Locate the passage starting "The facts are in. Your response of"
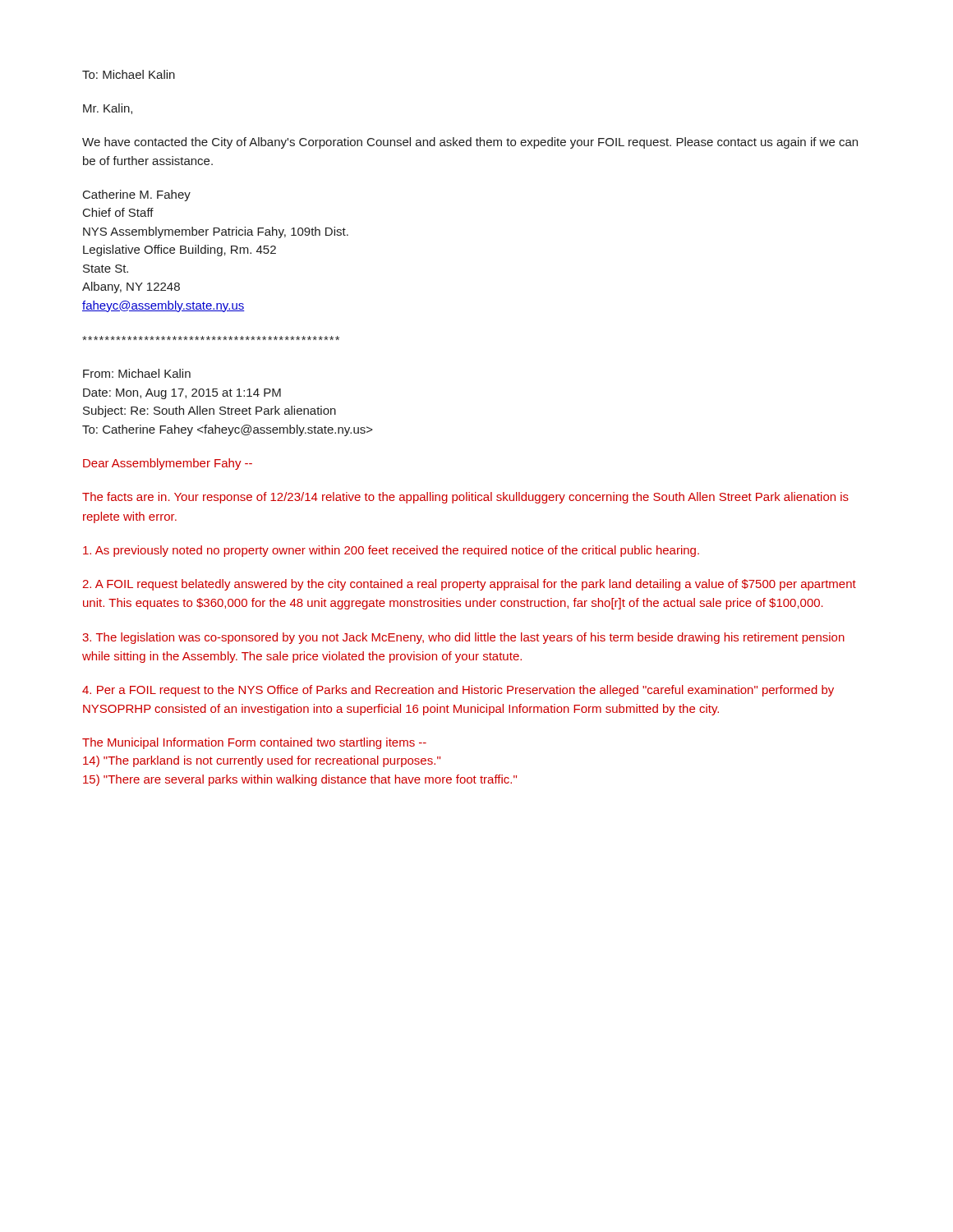 [465, 506]
